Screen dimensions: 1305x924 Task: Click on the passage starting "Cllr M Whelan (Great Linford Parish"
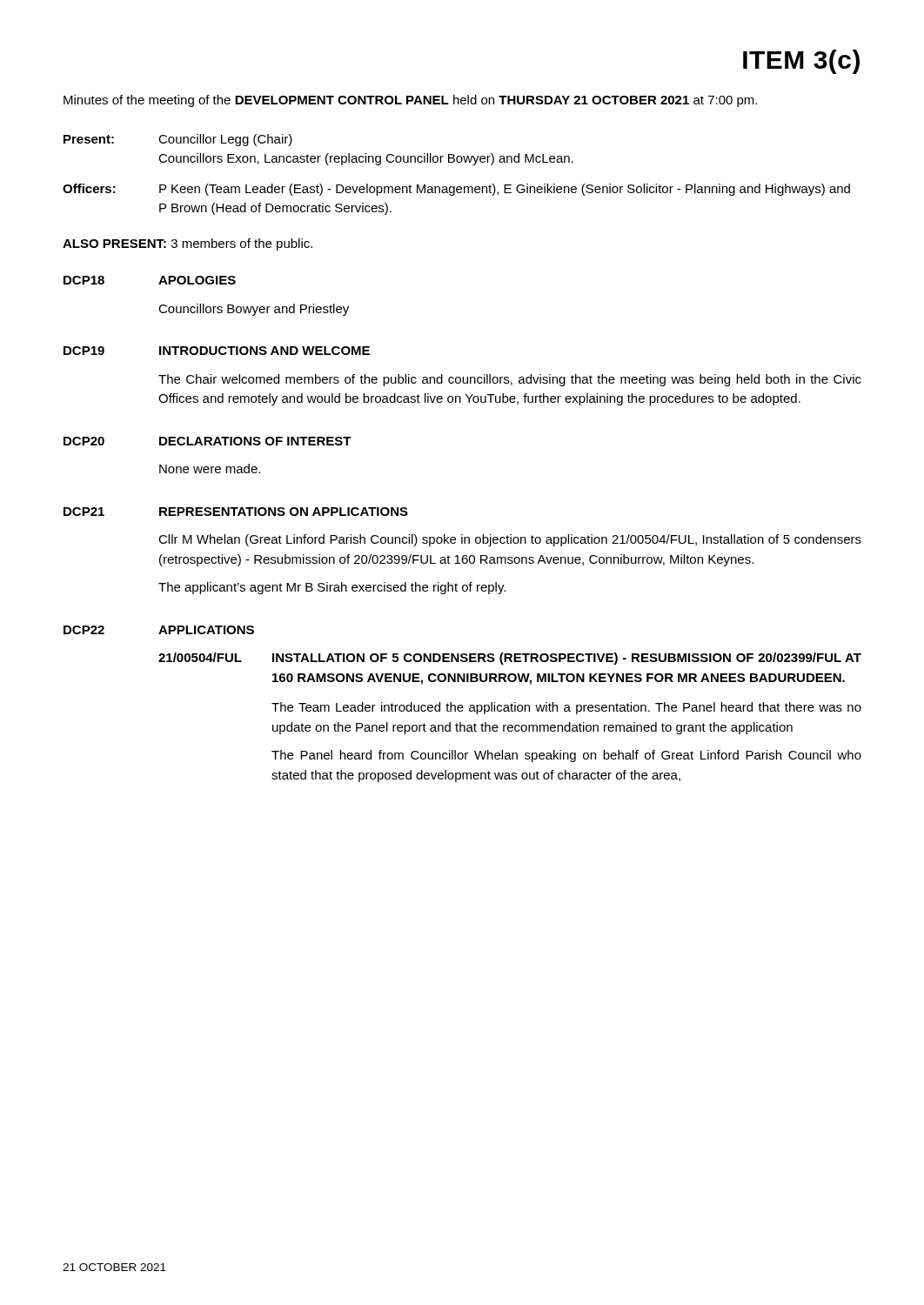coord(510,549)
